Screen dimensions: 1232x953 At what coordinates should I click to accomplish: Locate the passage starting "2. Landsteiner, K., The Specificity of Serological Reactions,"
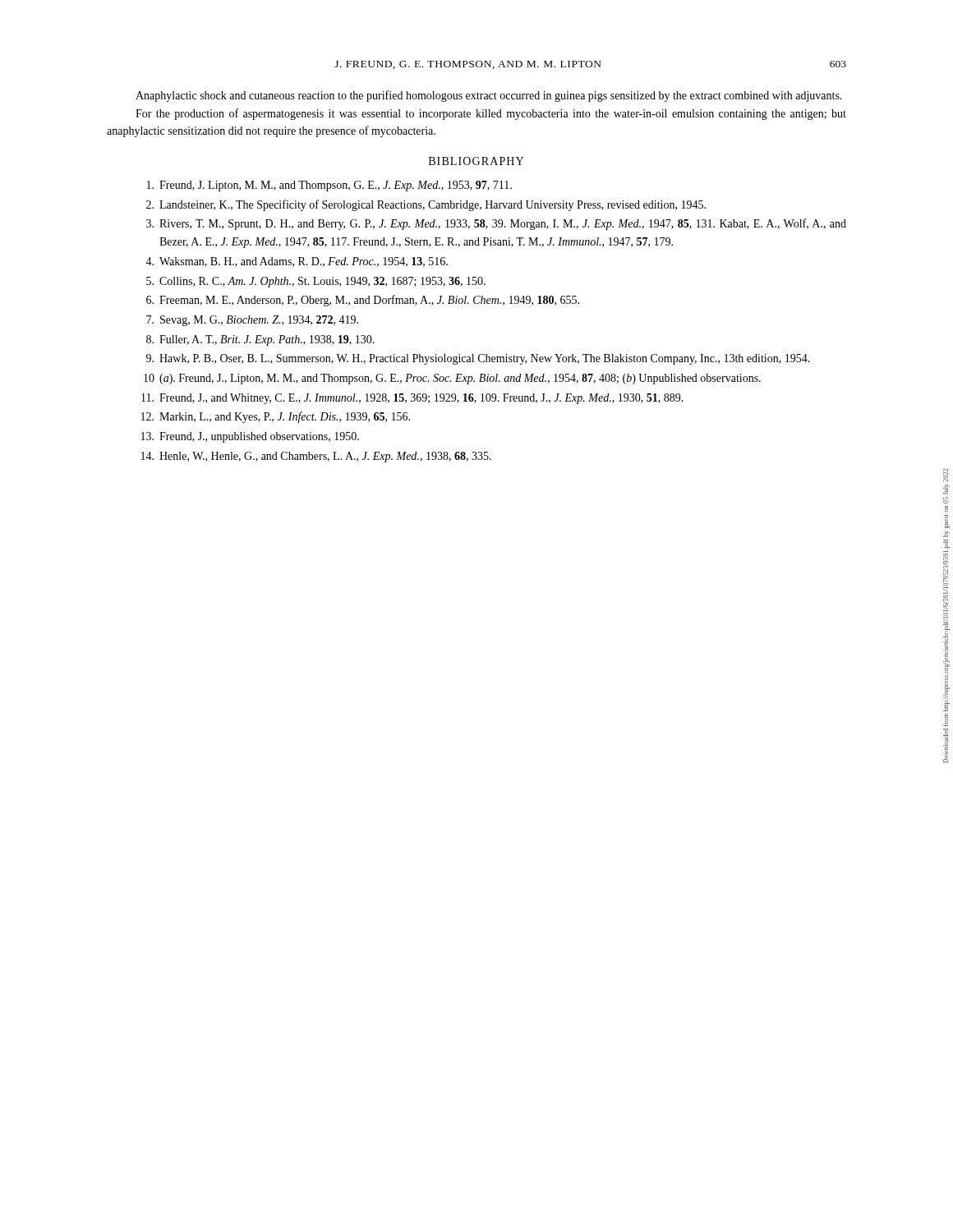pos(489,205)
